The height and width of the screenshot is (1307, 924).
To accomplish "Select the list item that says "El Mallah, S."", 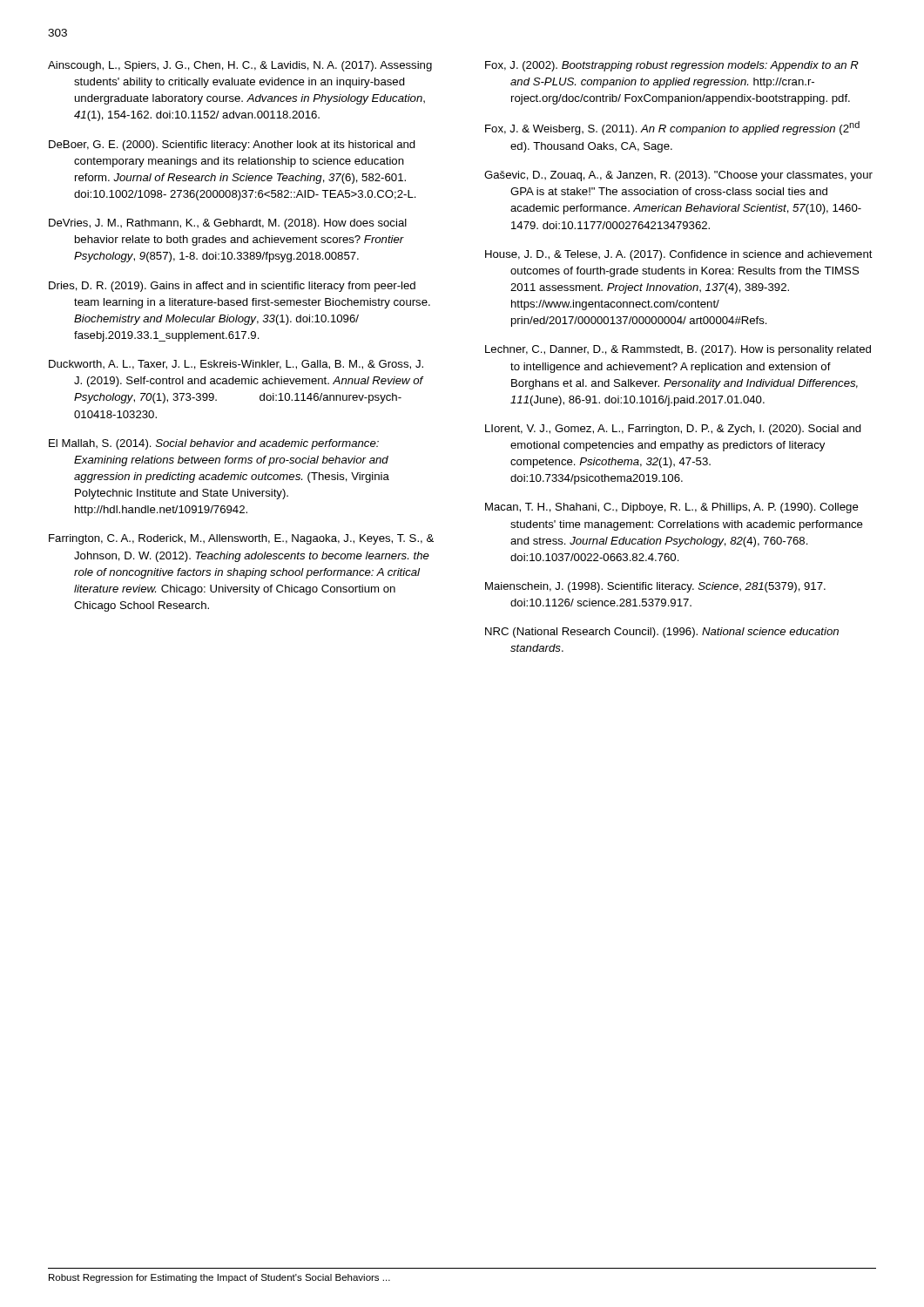I will 219,476.
